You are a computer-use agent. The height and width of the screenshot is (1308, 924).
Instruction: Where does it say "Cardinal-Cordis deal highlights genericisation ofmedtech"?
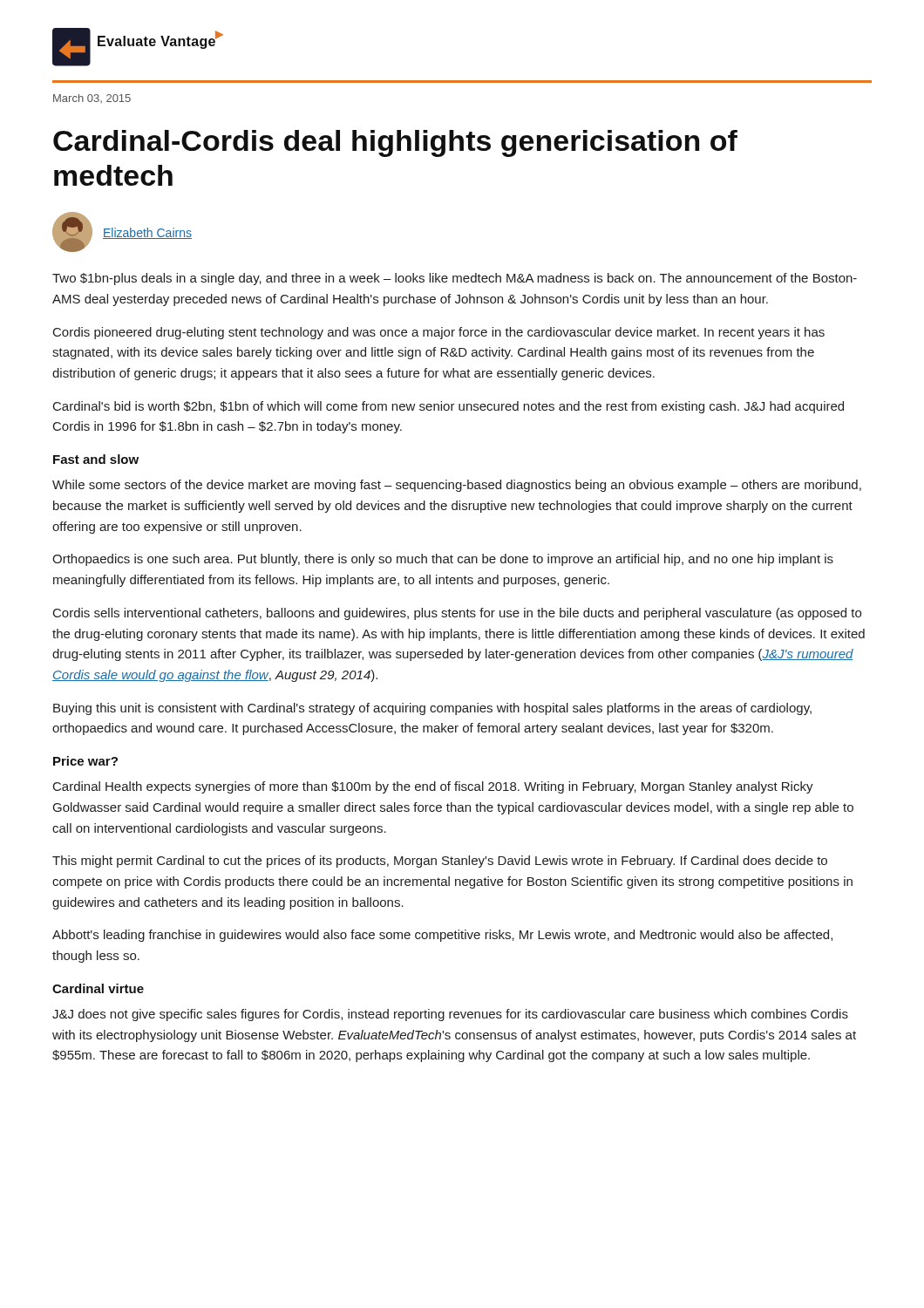[395, 158]
